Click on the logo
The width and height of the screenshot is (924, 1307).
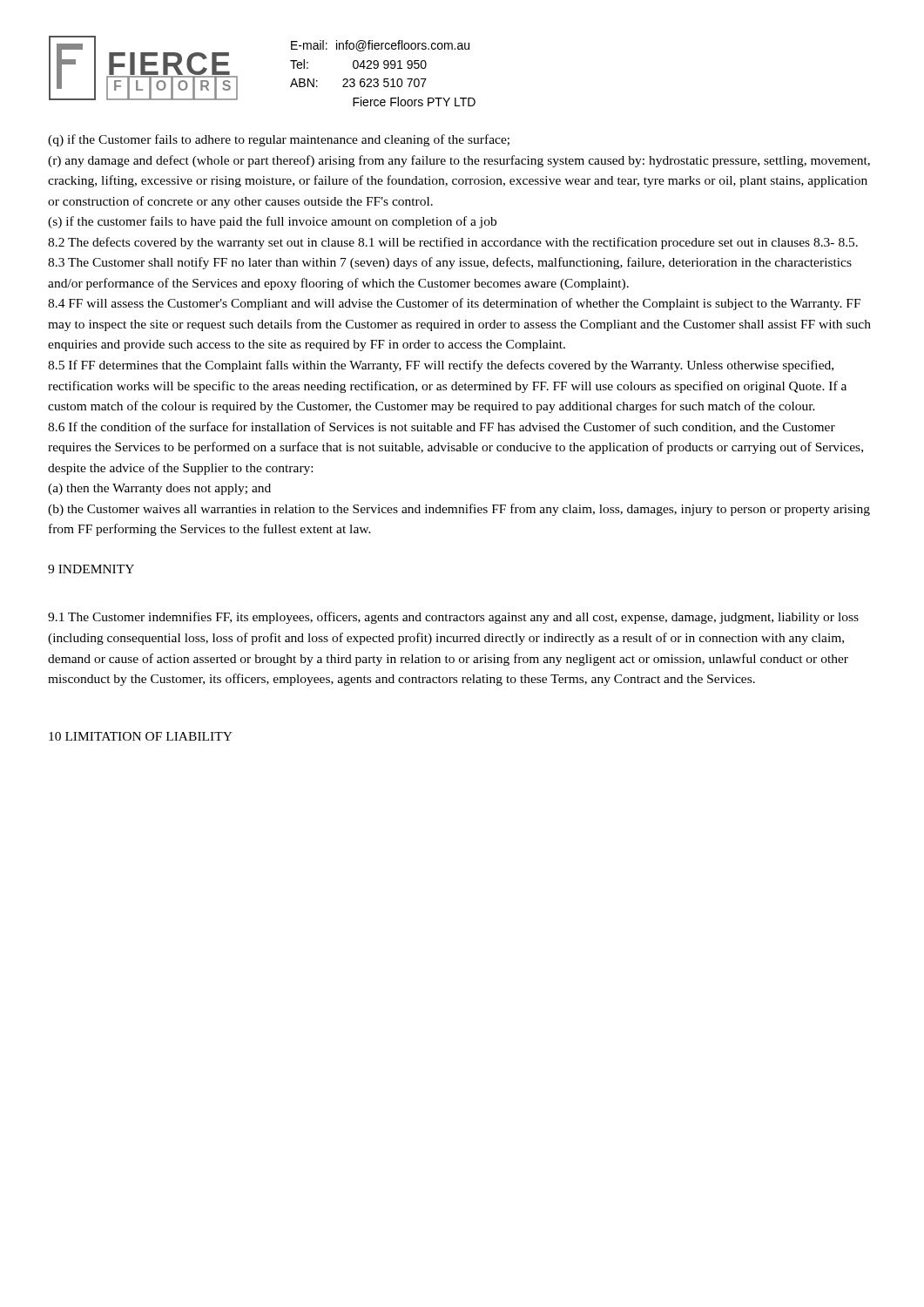pyautogui.click(x=157, y=68)
